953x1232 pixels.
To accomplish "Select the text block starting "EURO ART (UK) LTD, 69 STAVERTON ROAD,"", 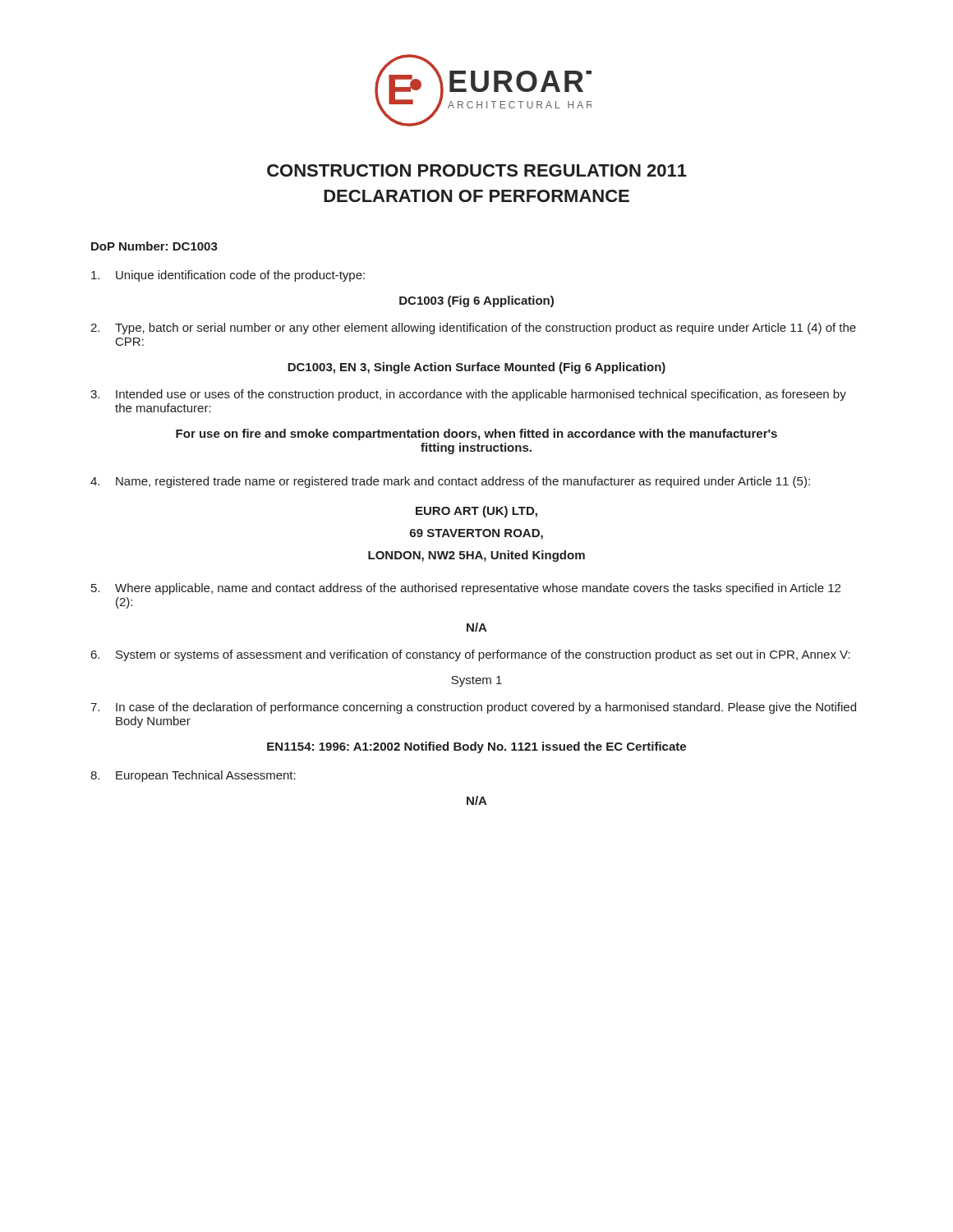I will tap(476, 532).
